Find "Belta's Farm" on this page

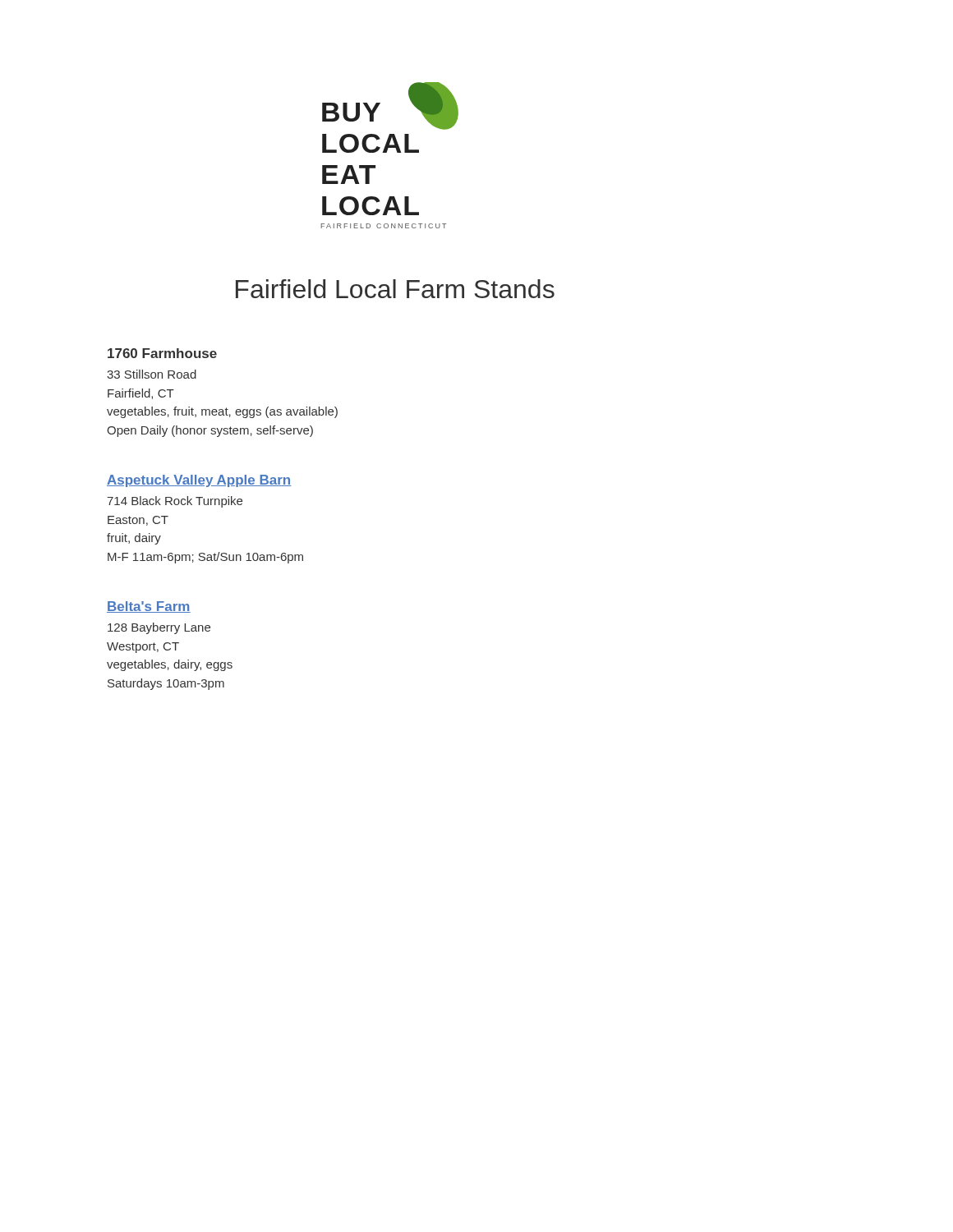click(x=148, y=607)
